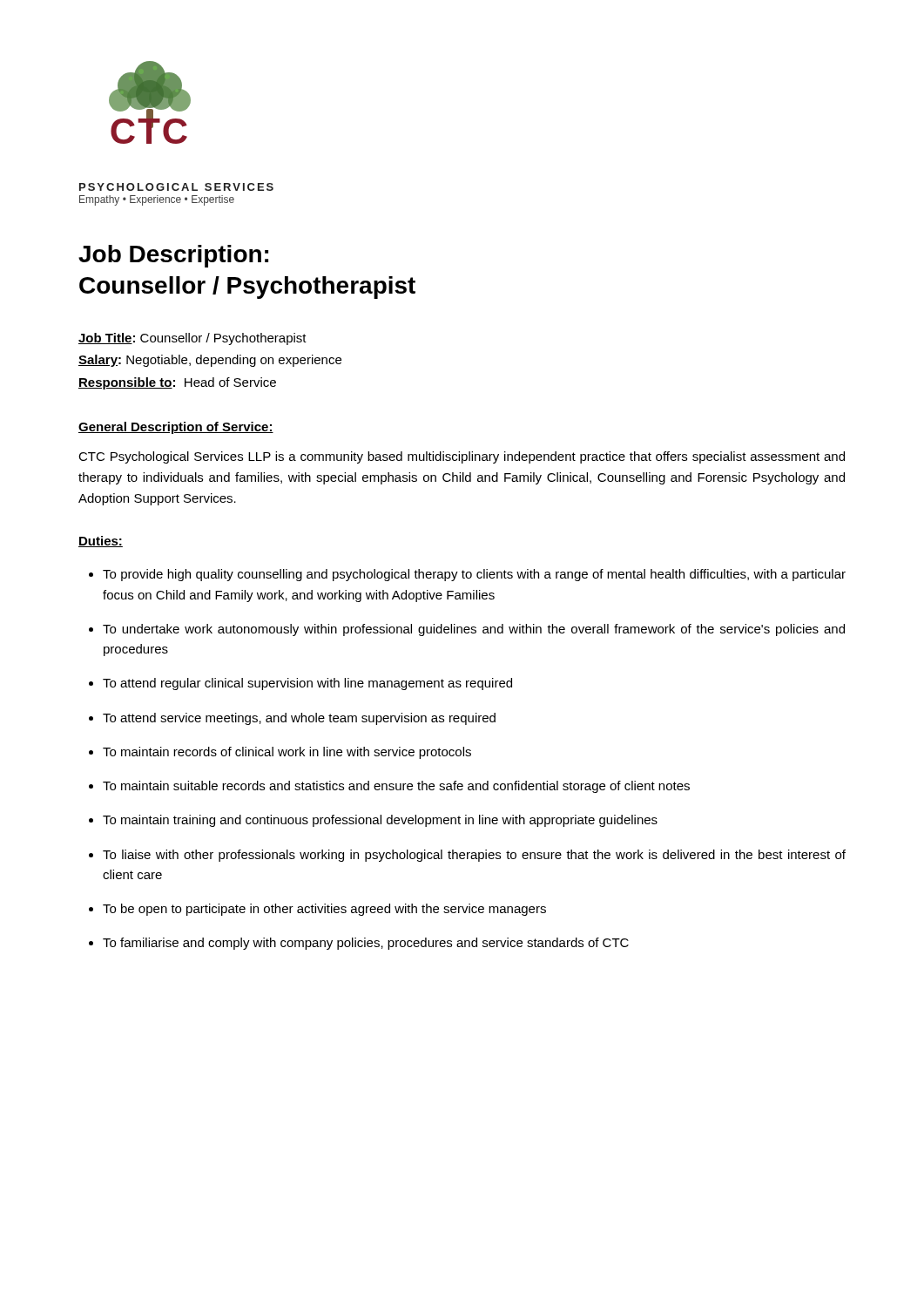The image size is (924, 1307).
Task: Navigate to the region starting "To maintain suitable records and"
Action: (x=396, y=786)
